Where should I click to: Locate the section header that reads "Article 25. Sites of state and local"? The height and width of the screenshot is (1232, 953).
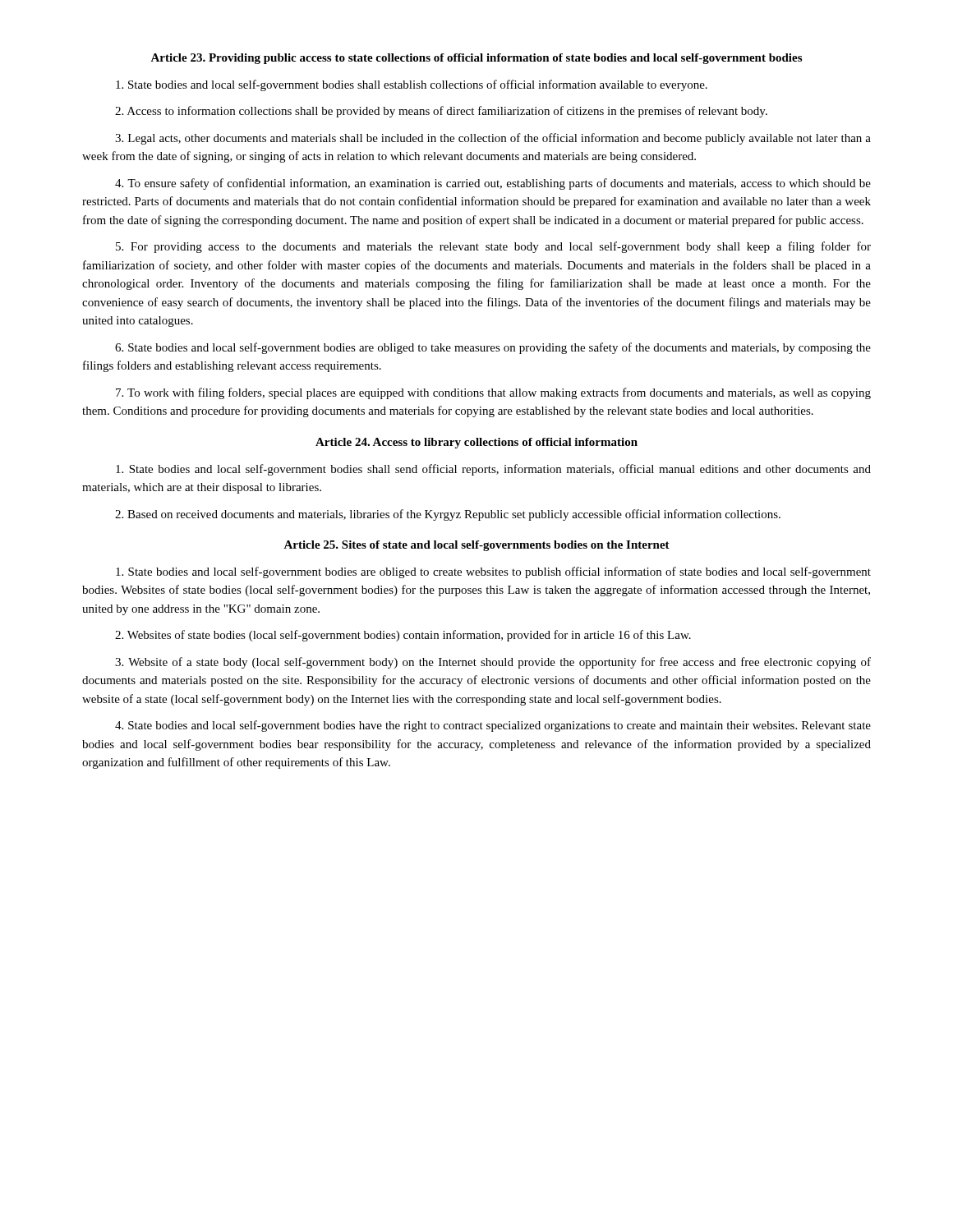(x=476, y=545)
